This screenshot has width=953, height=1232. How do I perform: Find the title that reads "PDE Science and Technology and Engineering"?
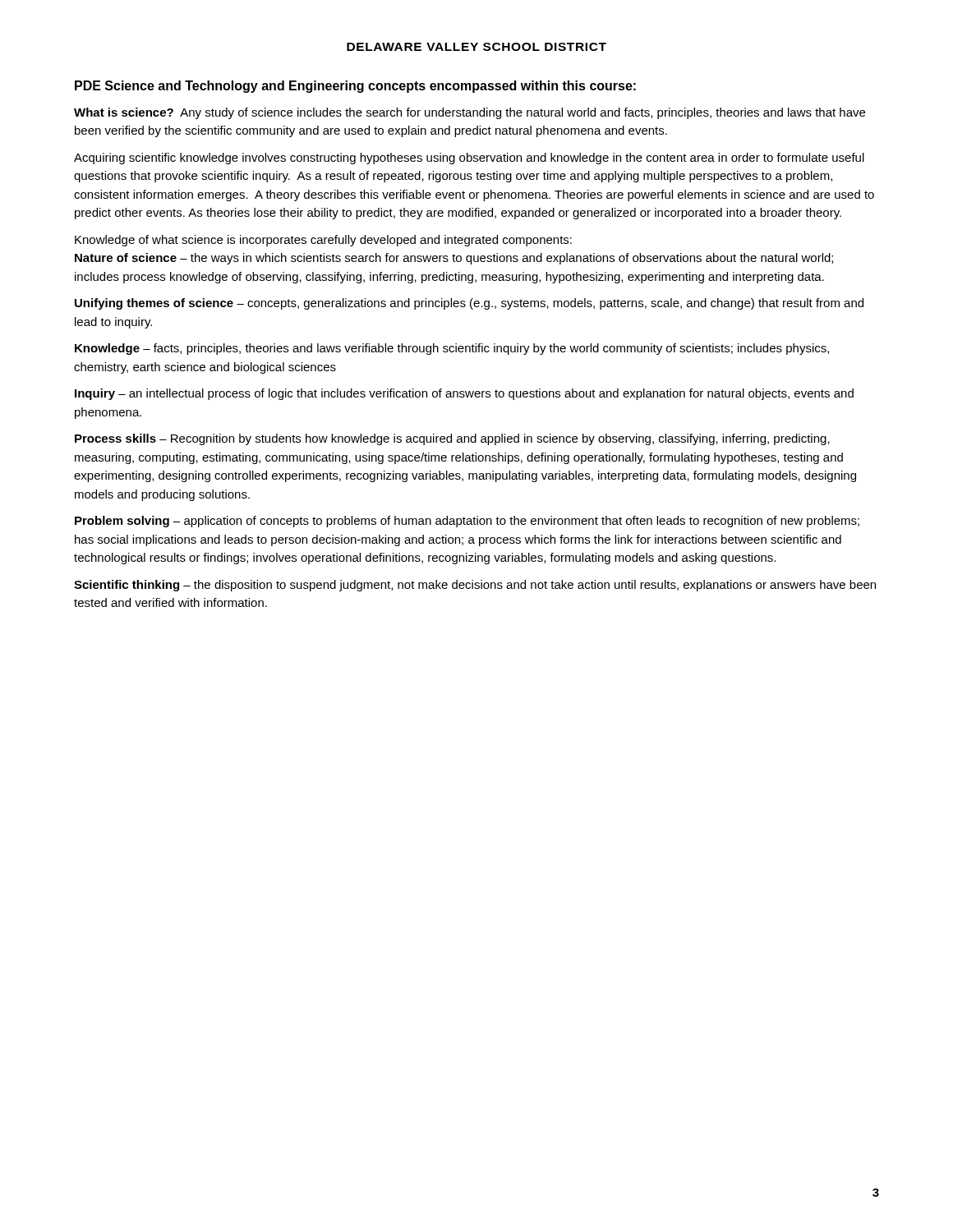click(355, 86)
